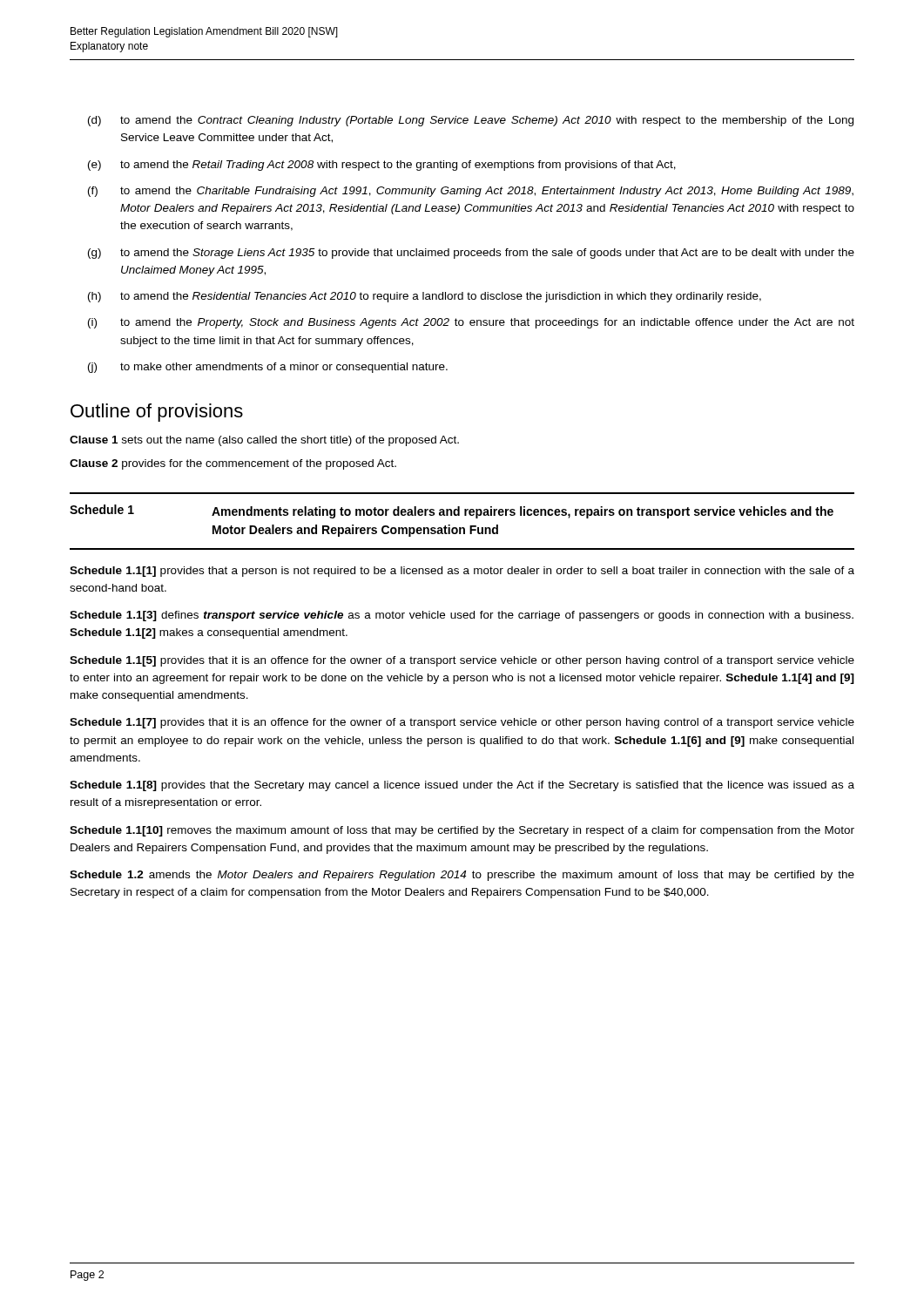The image size is (924, 1307).
Task: Point to the block beginning "(d) to amend"
Action: coord(462,129)
